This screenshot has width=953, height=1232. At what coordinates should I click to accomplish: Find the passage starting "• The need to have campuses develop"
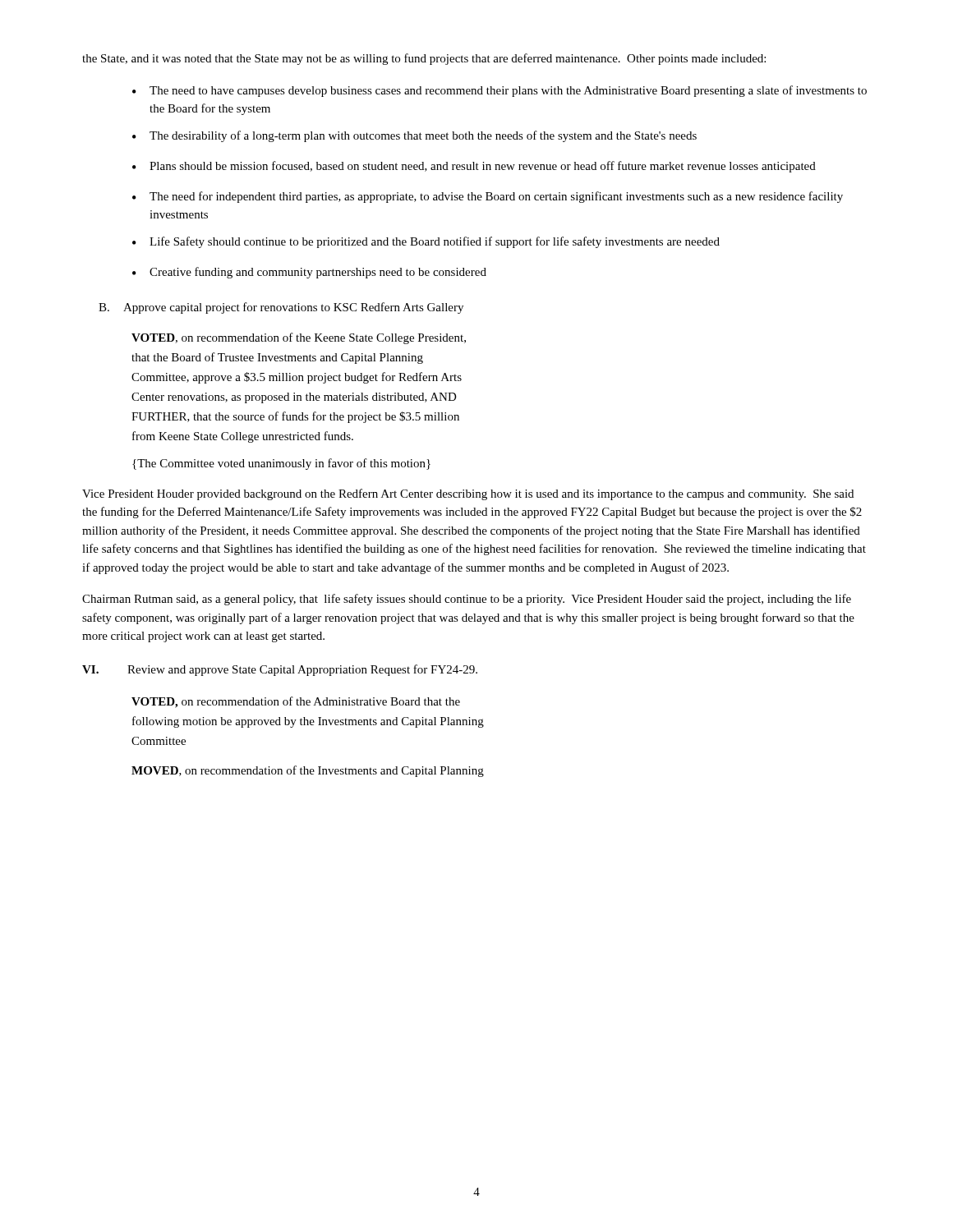(501, 99)
